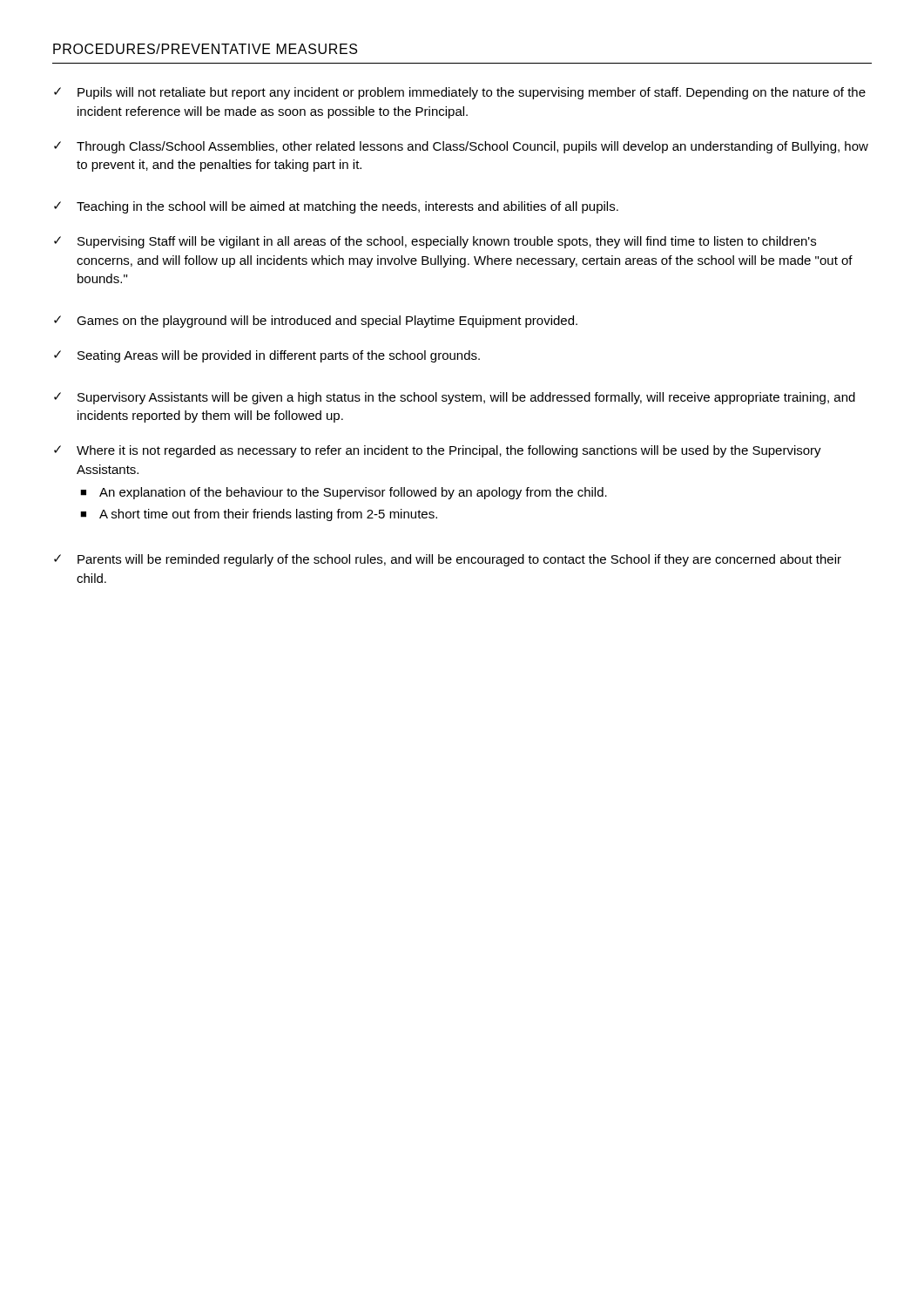Find a section header

click(x=205, y=49)
